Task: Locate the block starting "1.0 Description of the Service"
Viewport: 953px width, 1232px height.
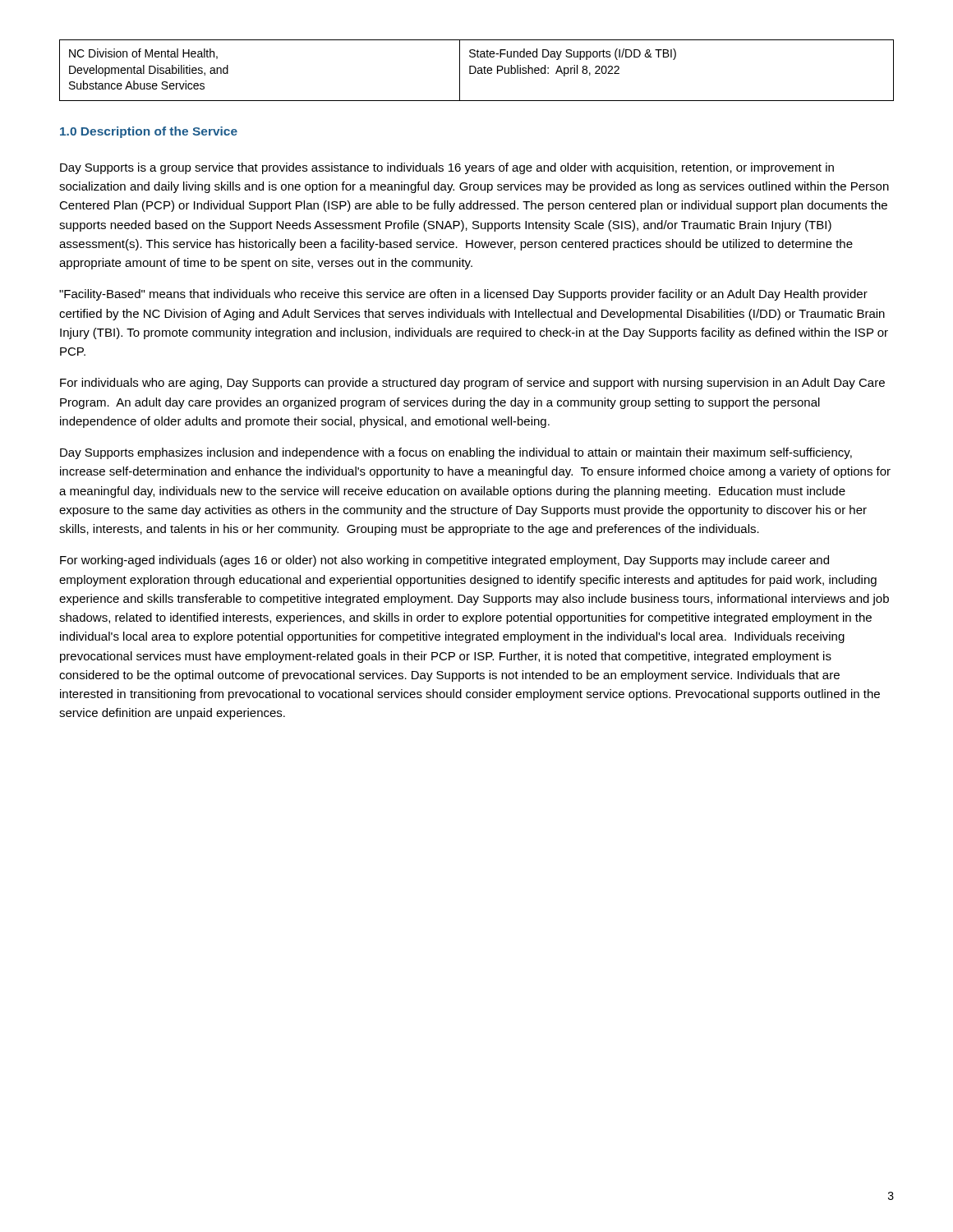Action: click(148, 131)
